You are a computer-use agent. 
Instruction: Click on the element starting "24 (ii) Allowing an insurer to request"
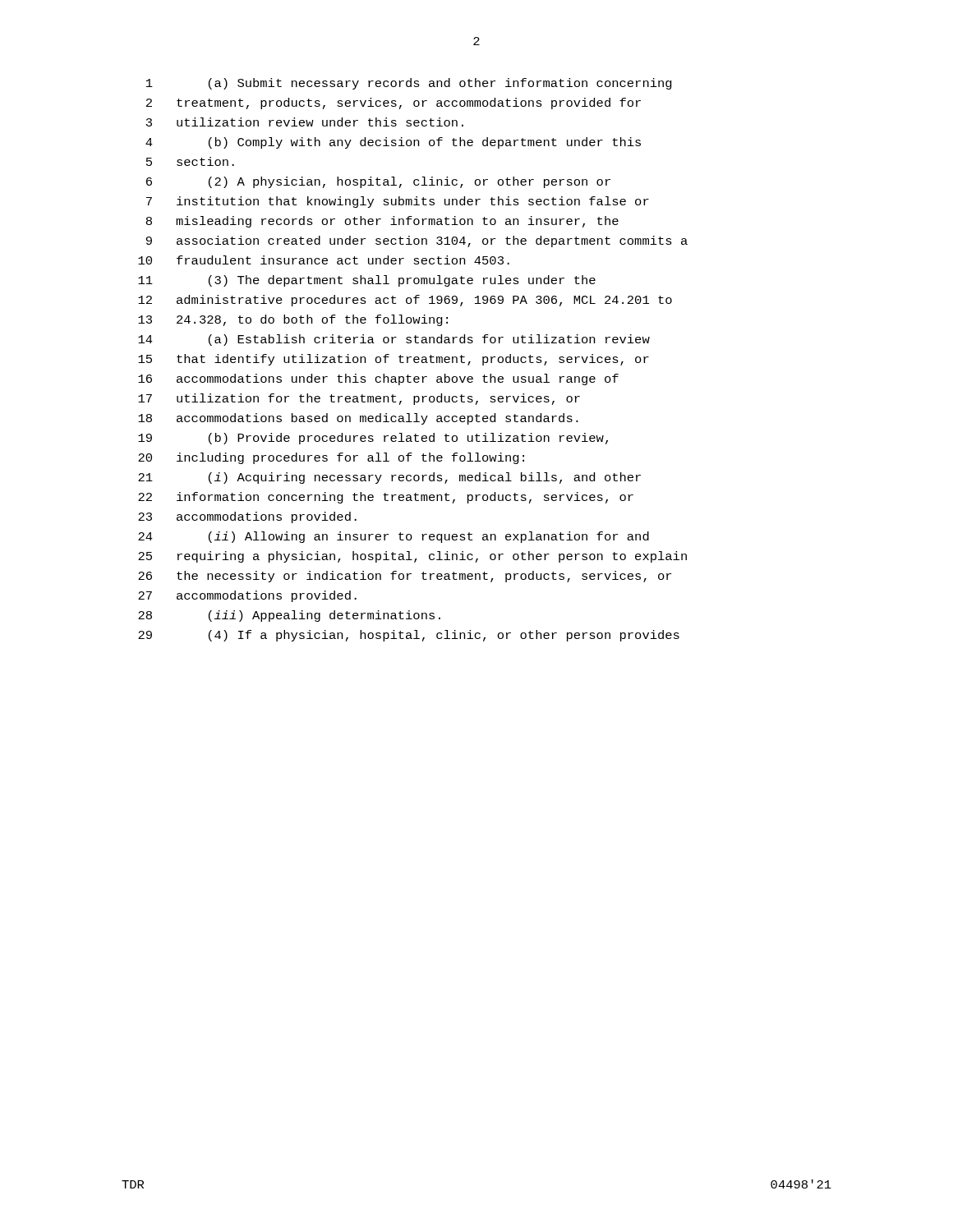(x=479, y=537)
